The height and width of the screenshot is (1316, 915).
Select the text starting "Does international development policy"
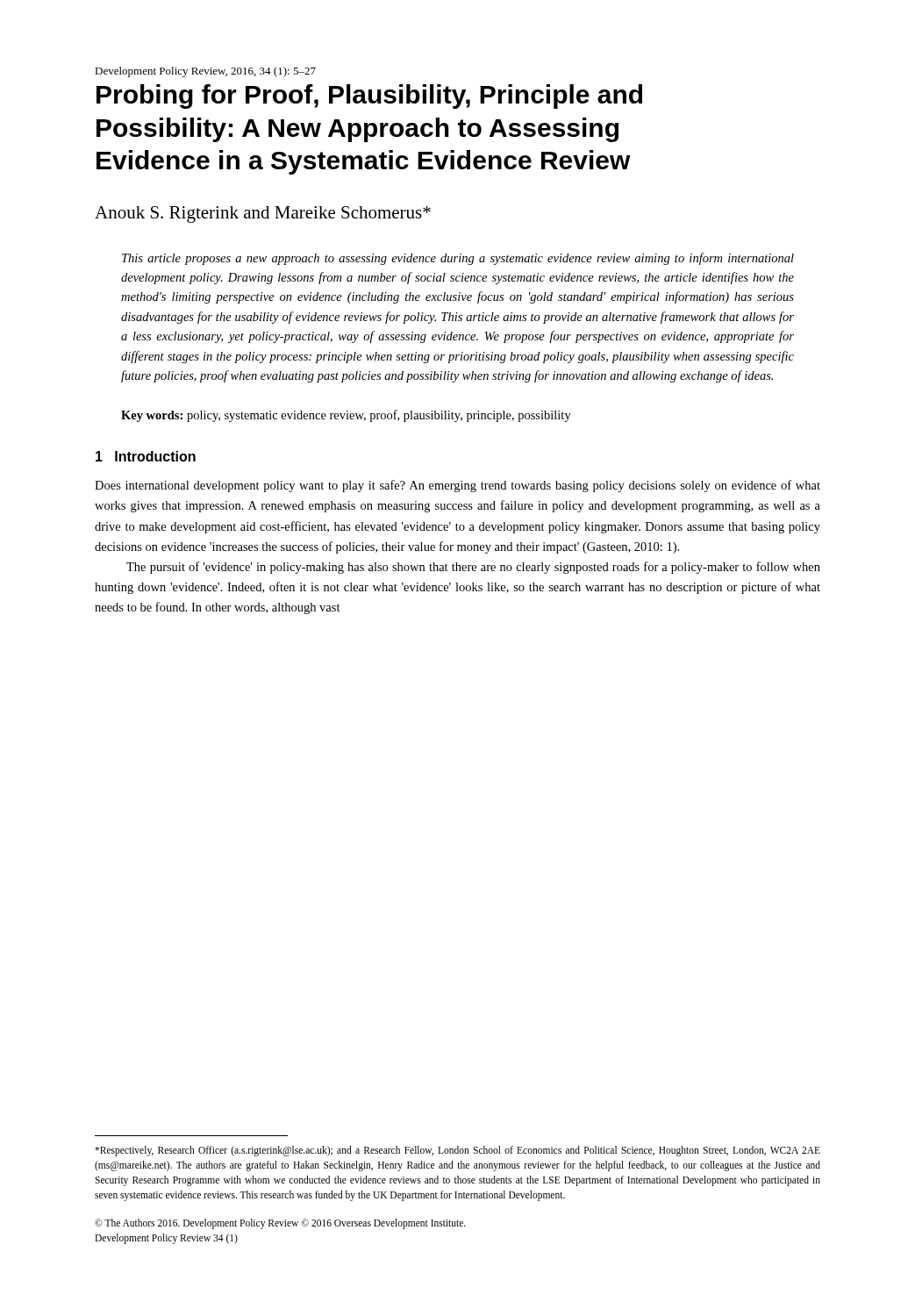[x=458, y=547]
